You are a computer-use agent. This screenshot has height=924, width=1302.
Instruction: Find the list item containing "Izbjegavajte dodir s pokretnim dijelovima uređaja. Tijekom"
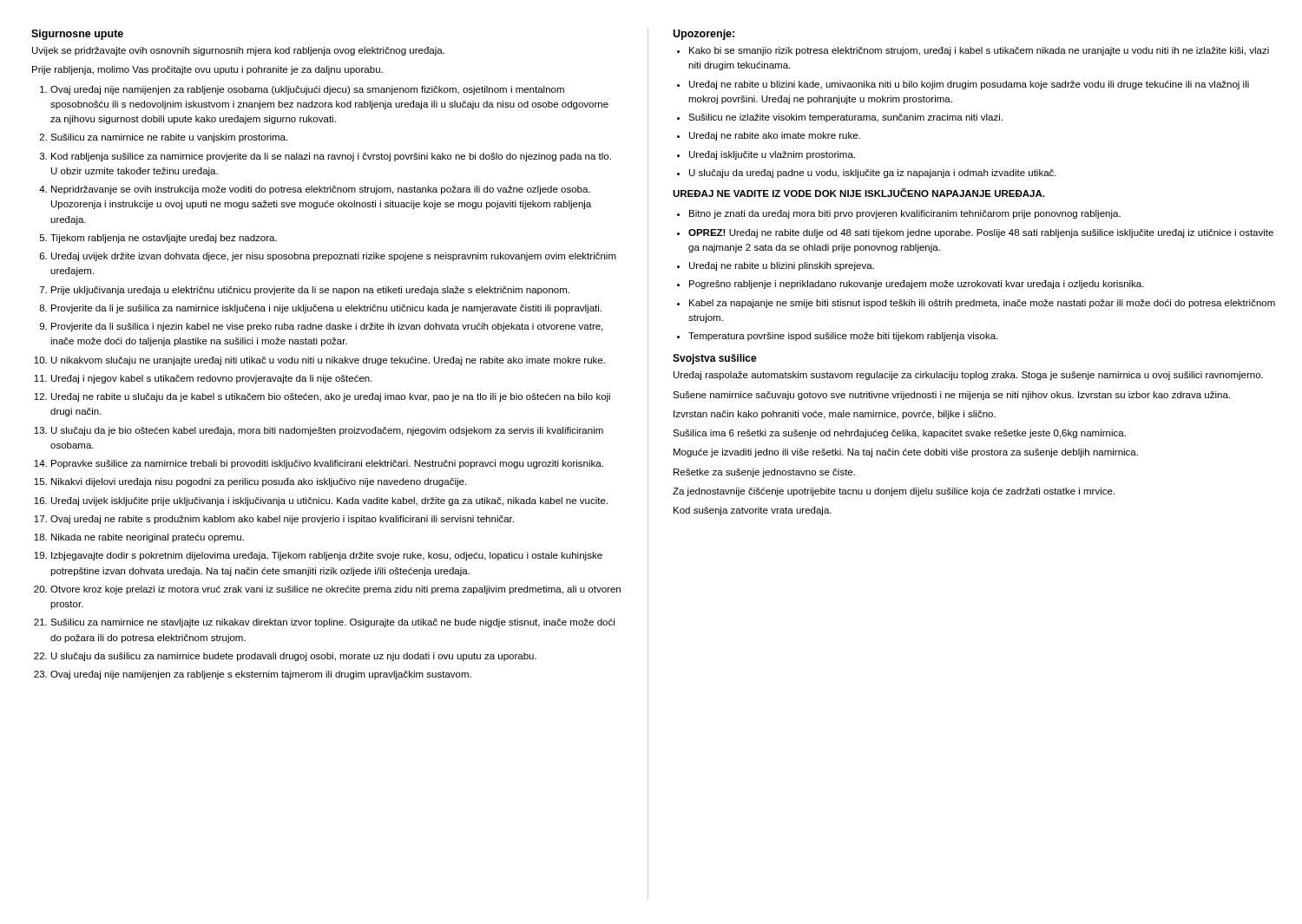326,563
